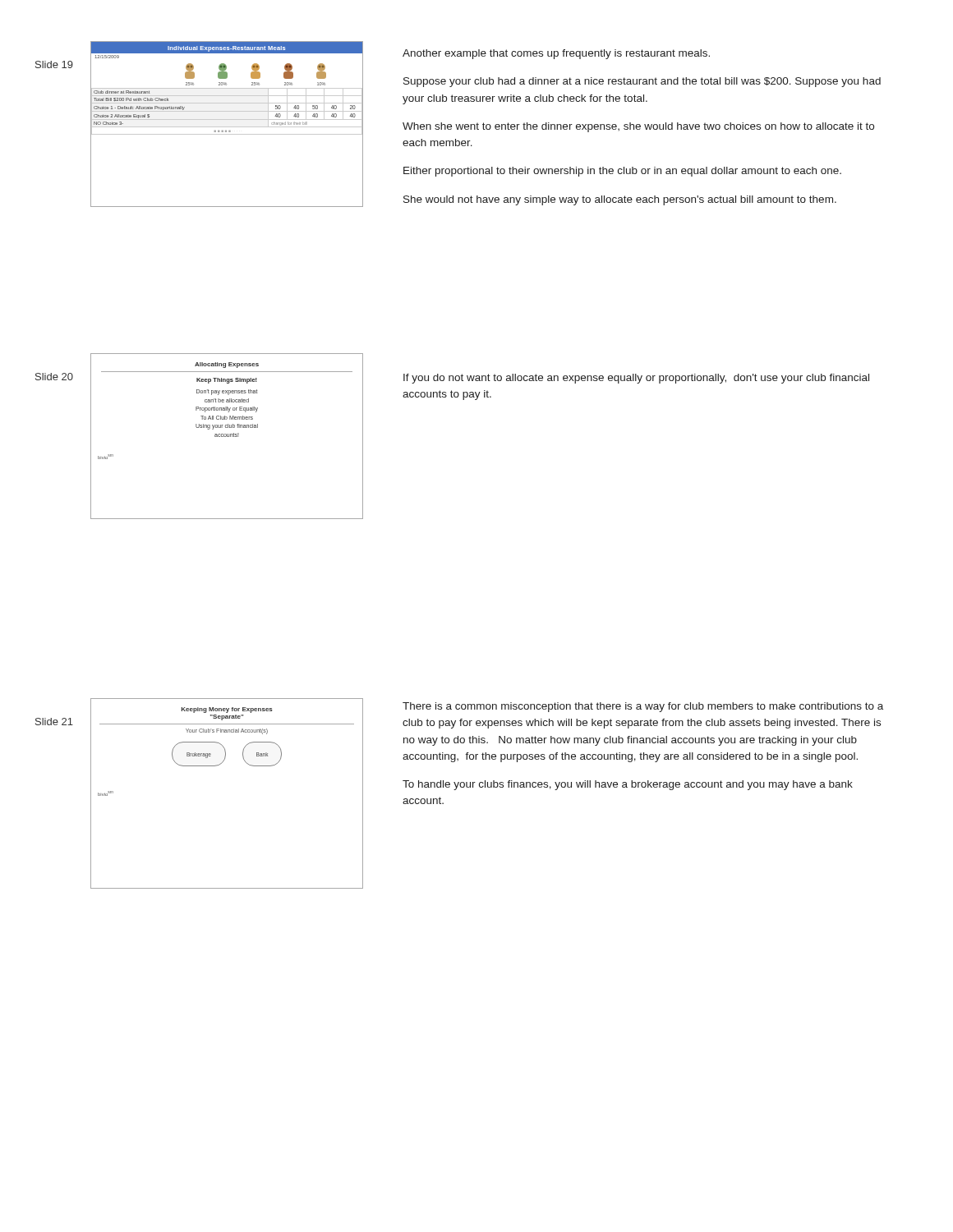Image resolution: width=953 pixels, height=1232 pixels.
Task: Locate the text "Slide 21"
Action: [54, 722]
